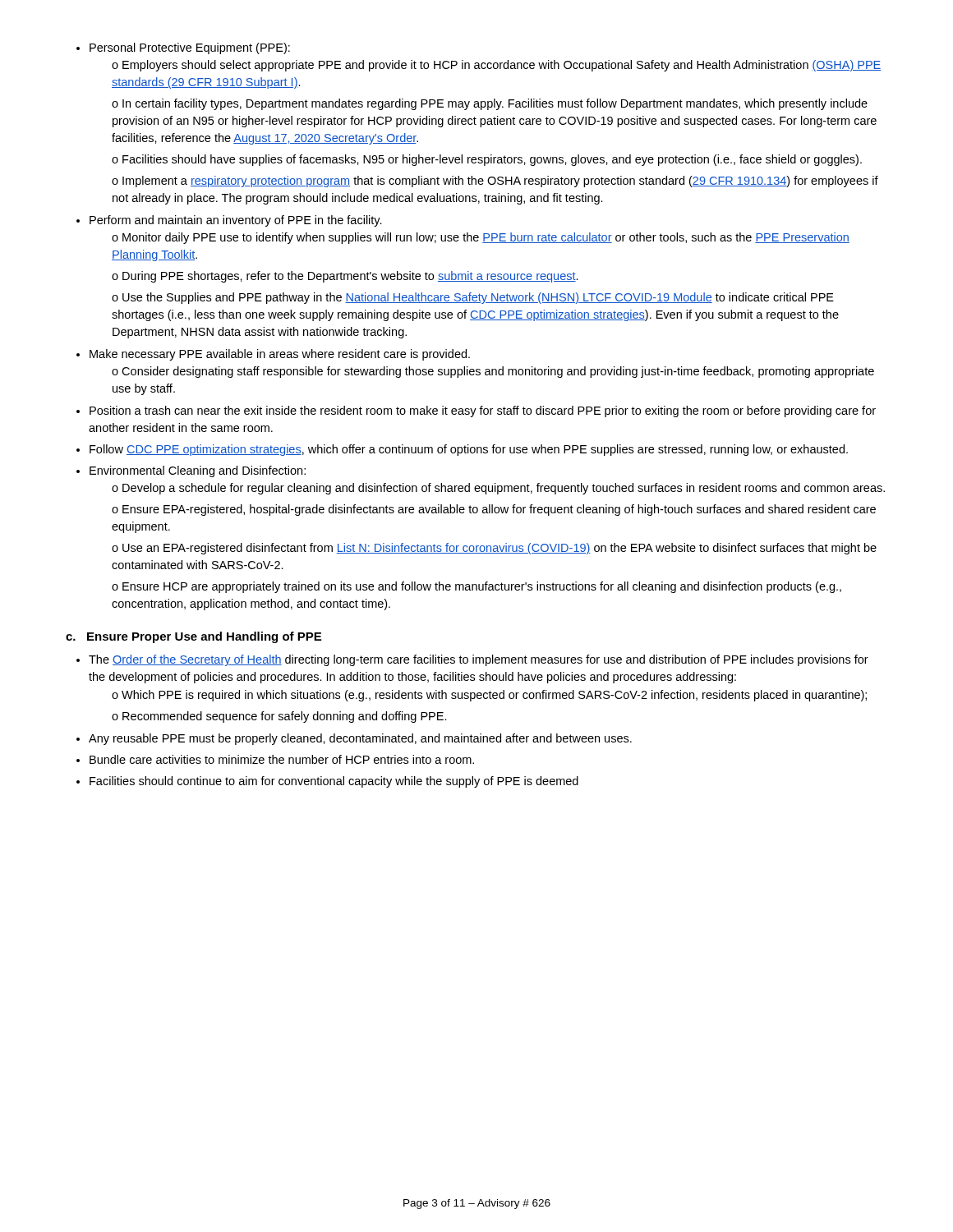Click on the list item containing "Personal Protective Equipment"
Image resolution: width=953 pixels, height=1232 pixels.
pyautogui.click(x=488, y=123)
